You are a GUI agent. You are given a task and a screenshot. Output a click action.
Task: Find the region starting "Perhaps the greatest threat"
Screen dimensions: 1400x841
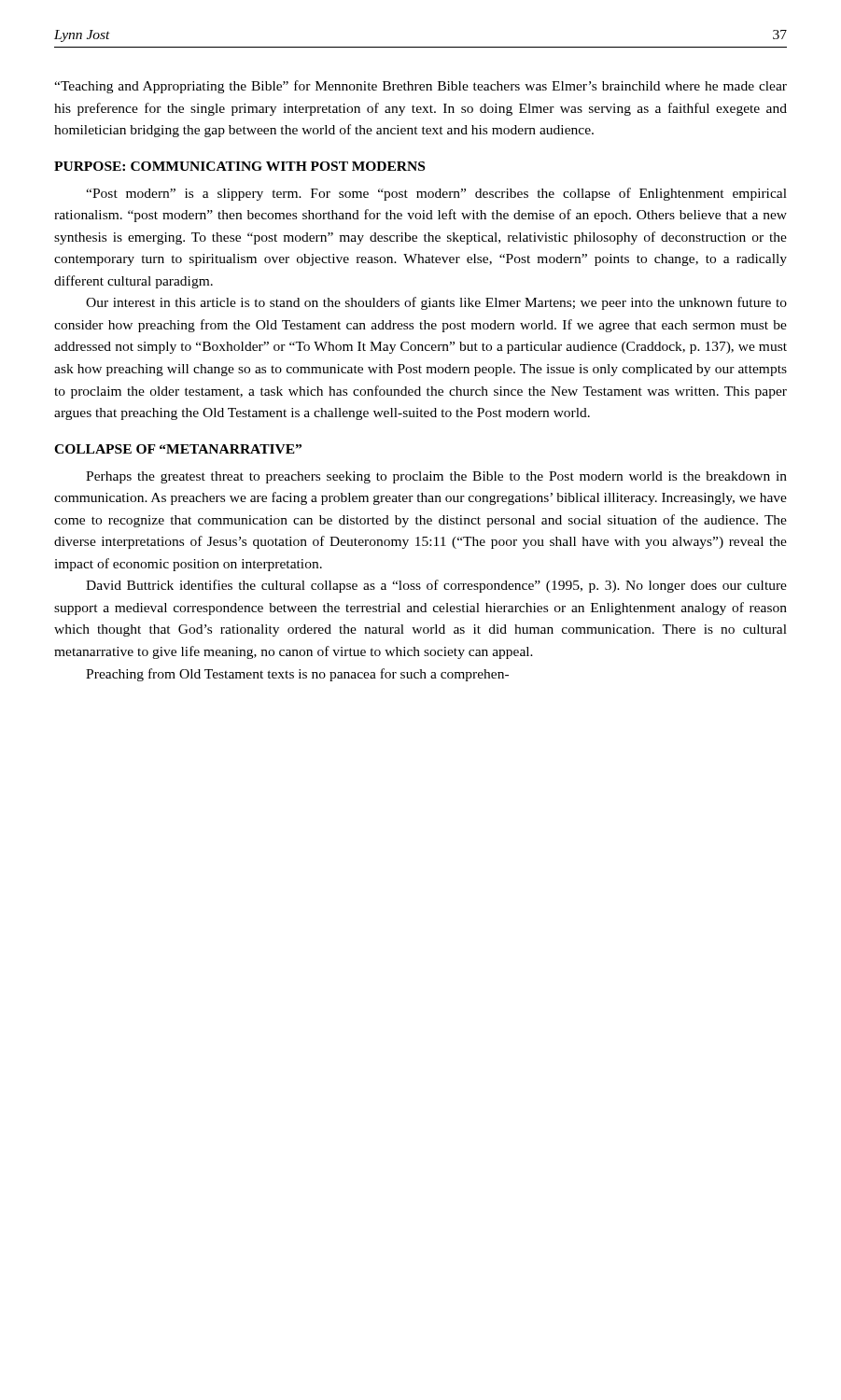[420, 519]
